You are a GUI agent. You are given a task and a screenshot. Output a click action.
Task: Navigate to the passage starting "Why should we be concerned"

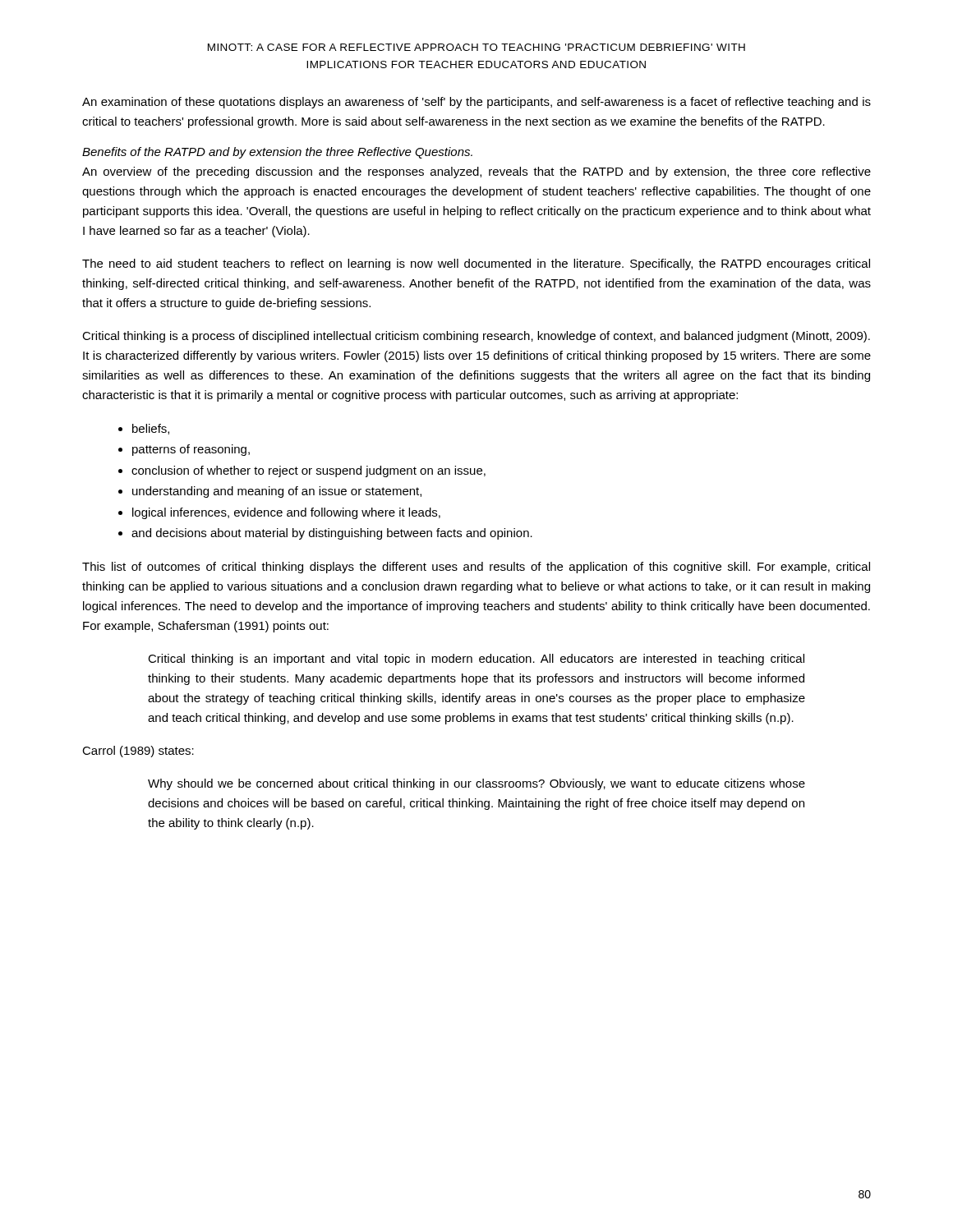coord(476,803)
